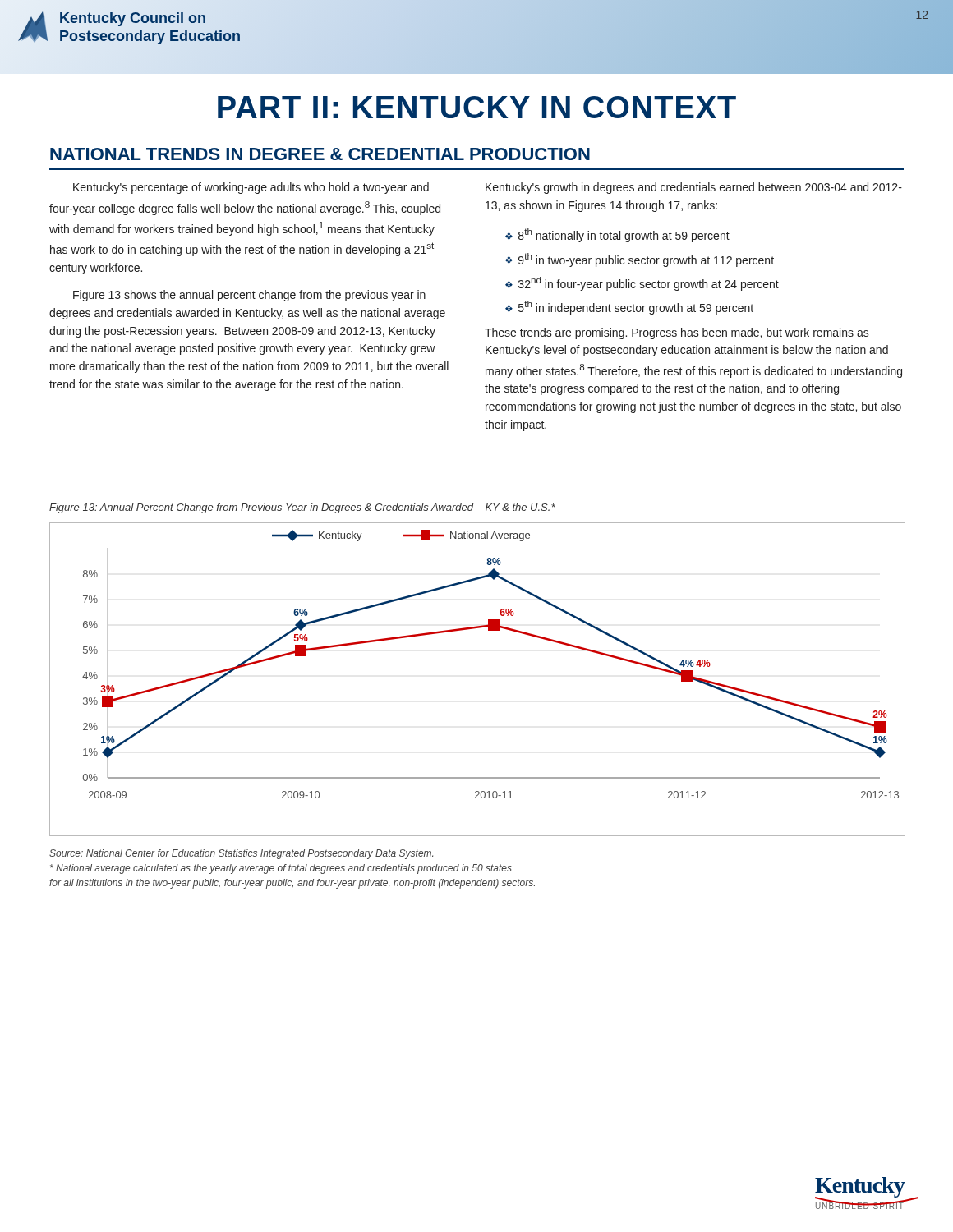Click on the passage starting "Kentucky's percentage of working-age adults who"
This screenshot has width=953, height=1232.
click(251, 286)
